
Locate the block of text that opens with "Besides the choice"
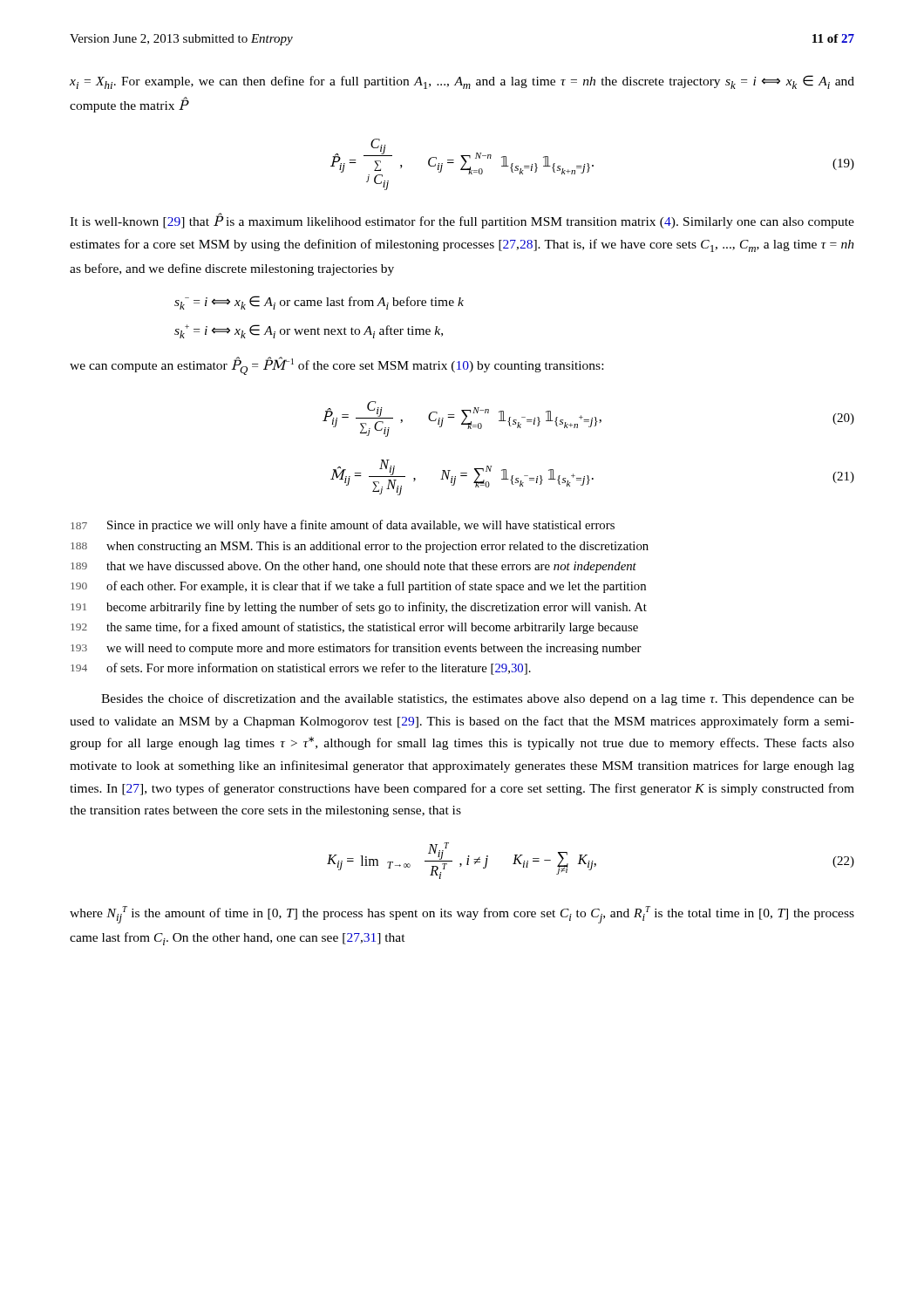(462, 754)
